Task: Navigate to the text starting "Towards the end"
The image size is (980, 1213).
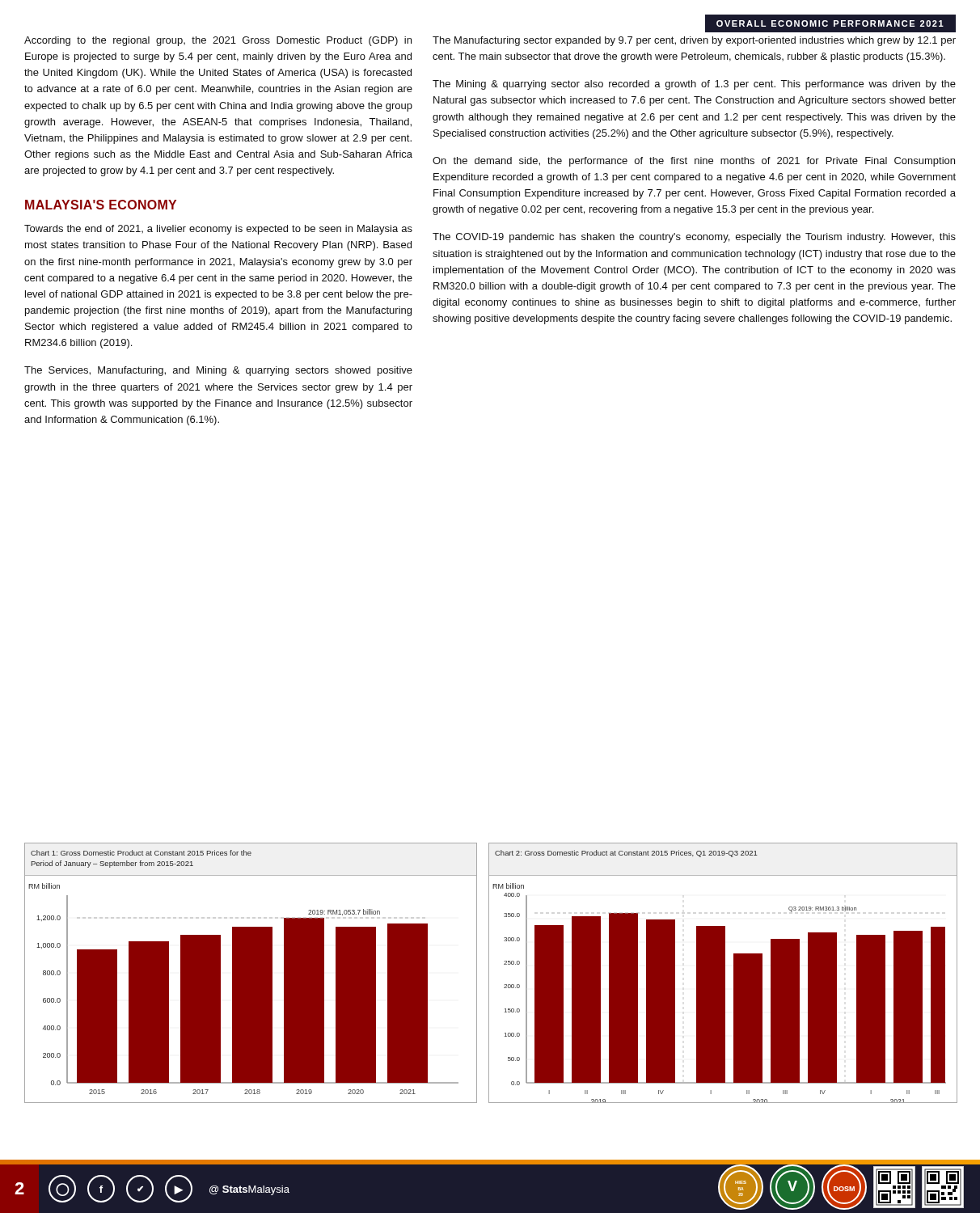Action: click(218, 286)
